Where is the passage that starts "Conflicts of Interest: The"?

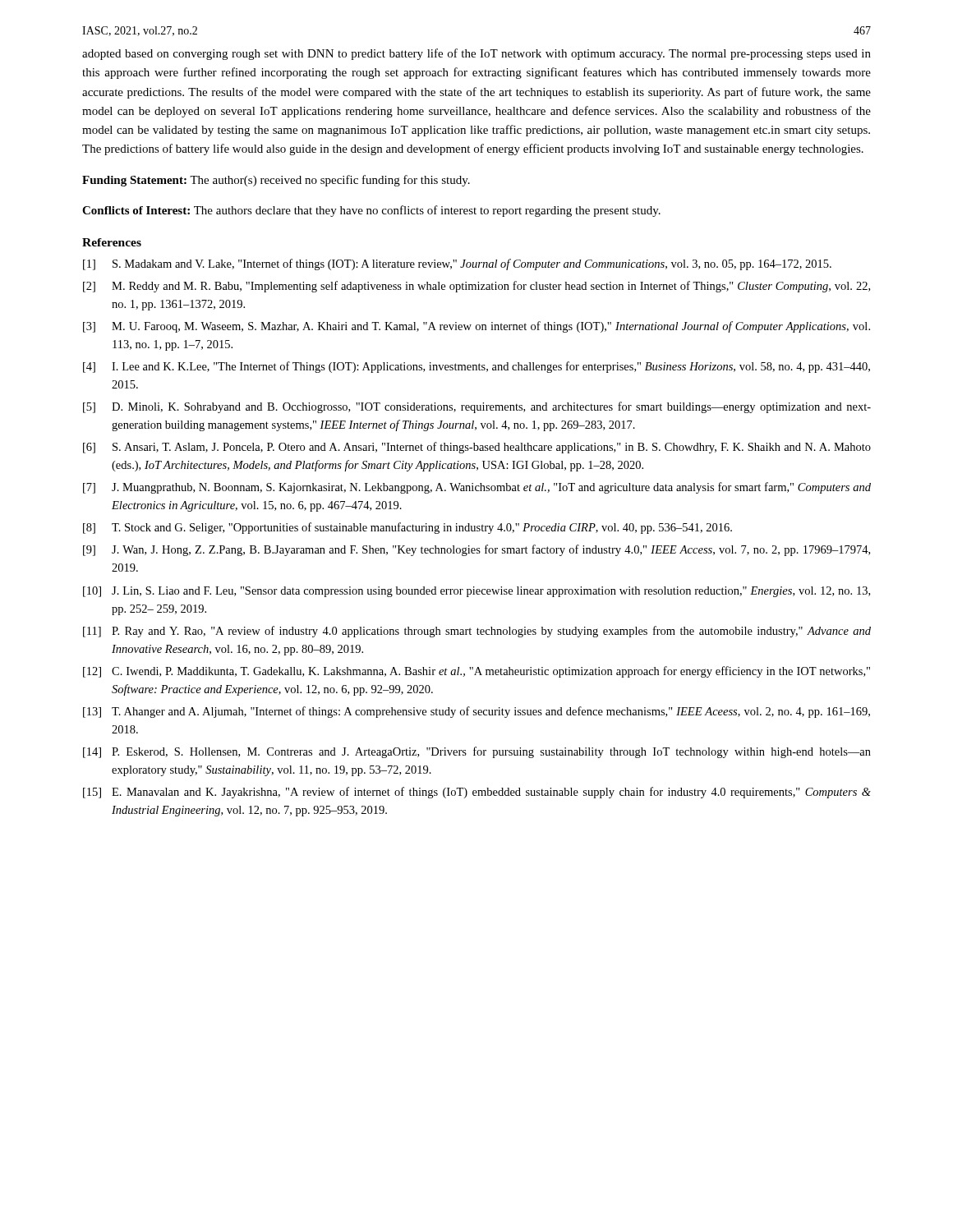[372, 210]
